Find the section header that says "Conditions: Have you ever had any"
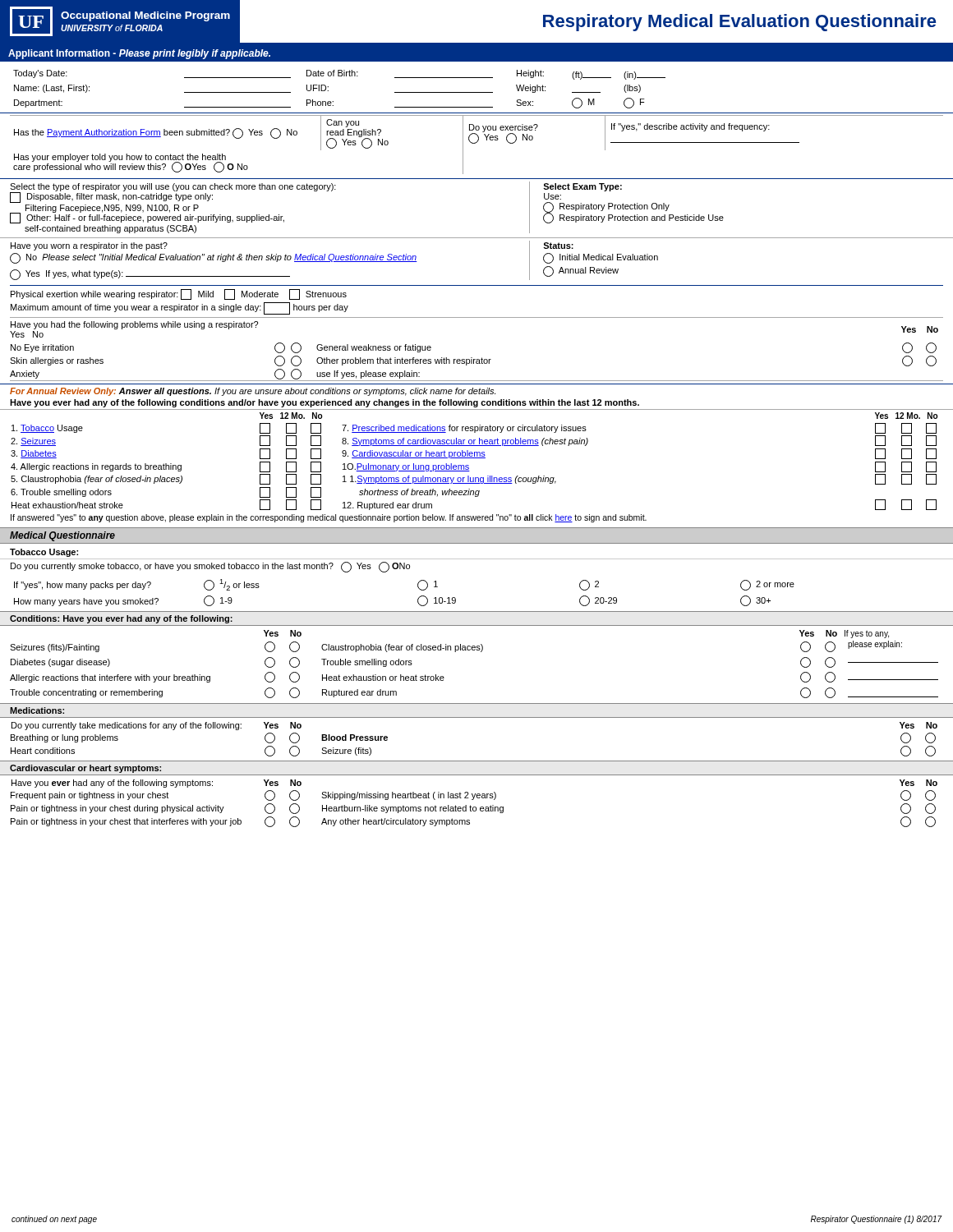 [x=121, y=619]
